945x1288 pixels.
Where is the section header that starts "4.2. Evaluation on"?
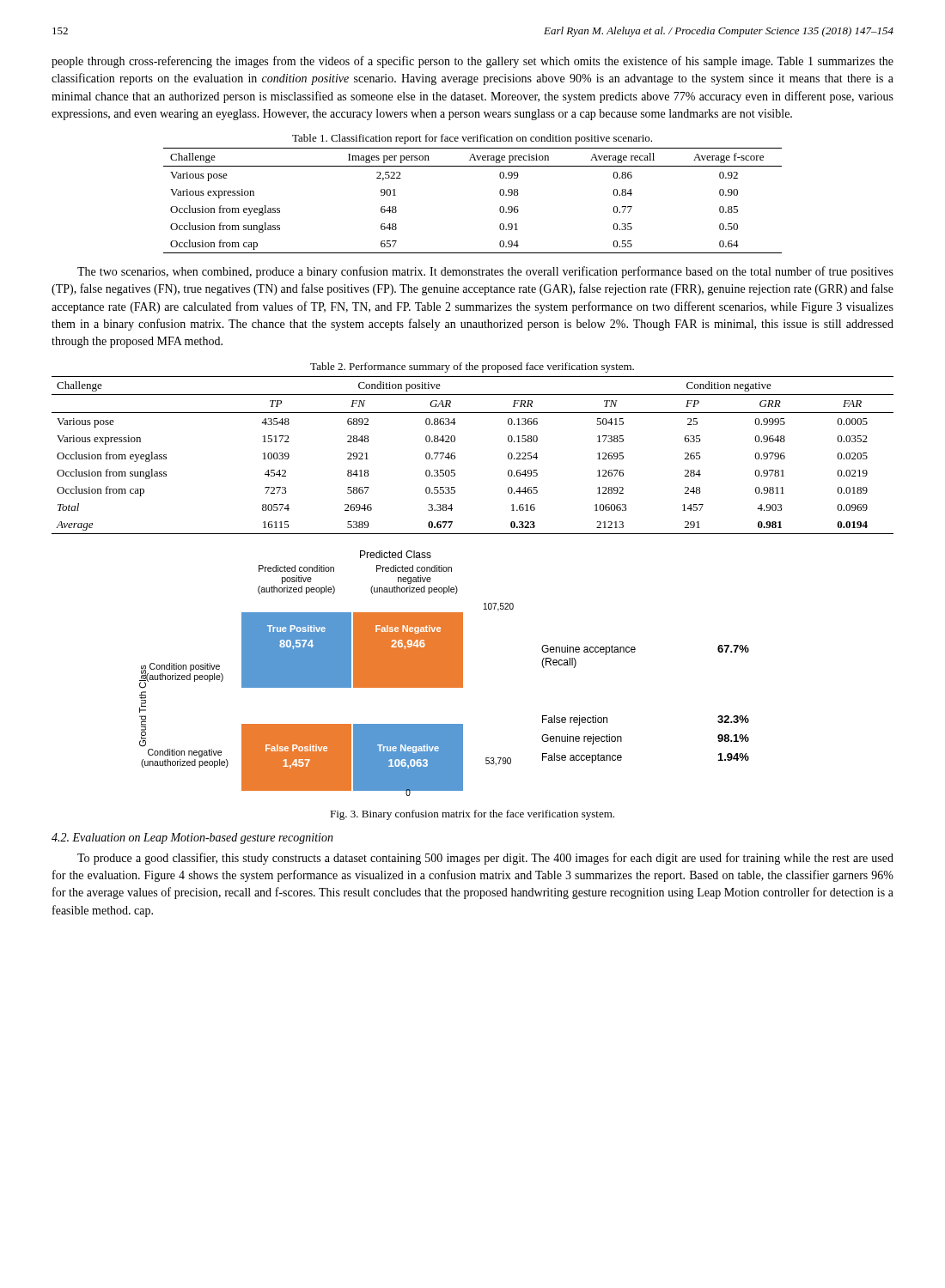pos(192,837)
